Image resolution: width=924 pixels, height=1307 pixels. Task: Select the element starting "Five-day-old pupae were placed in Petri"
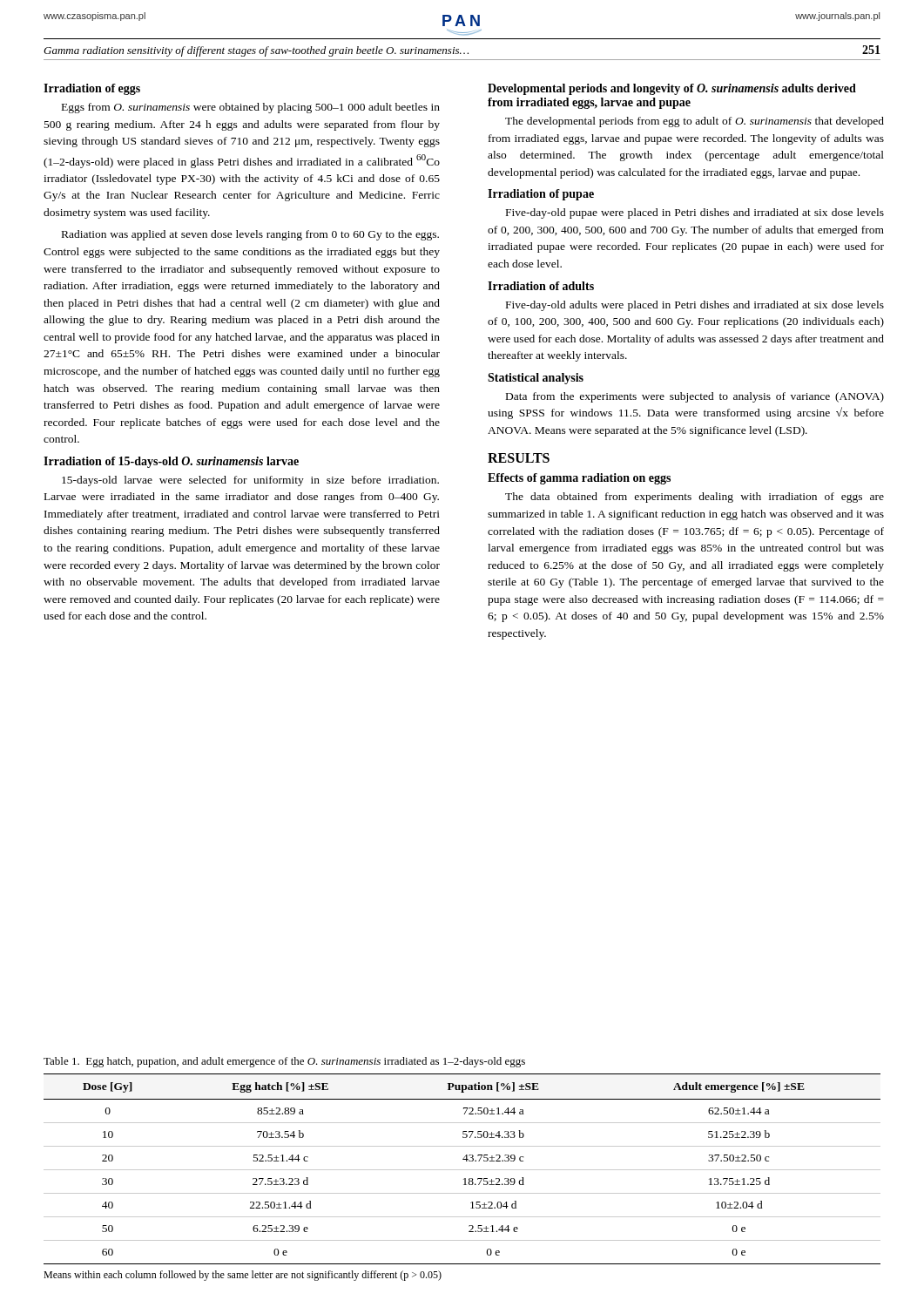[686, 238]
